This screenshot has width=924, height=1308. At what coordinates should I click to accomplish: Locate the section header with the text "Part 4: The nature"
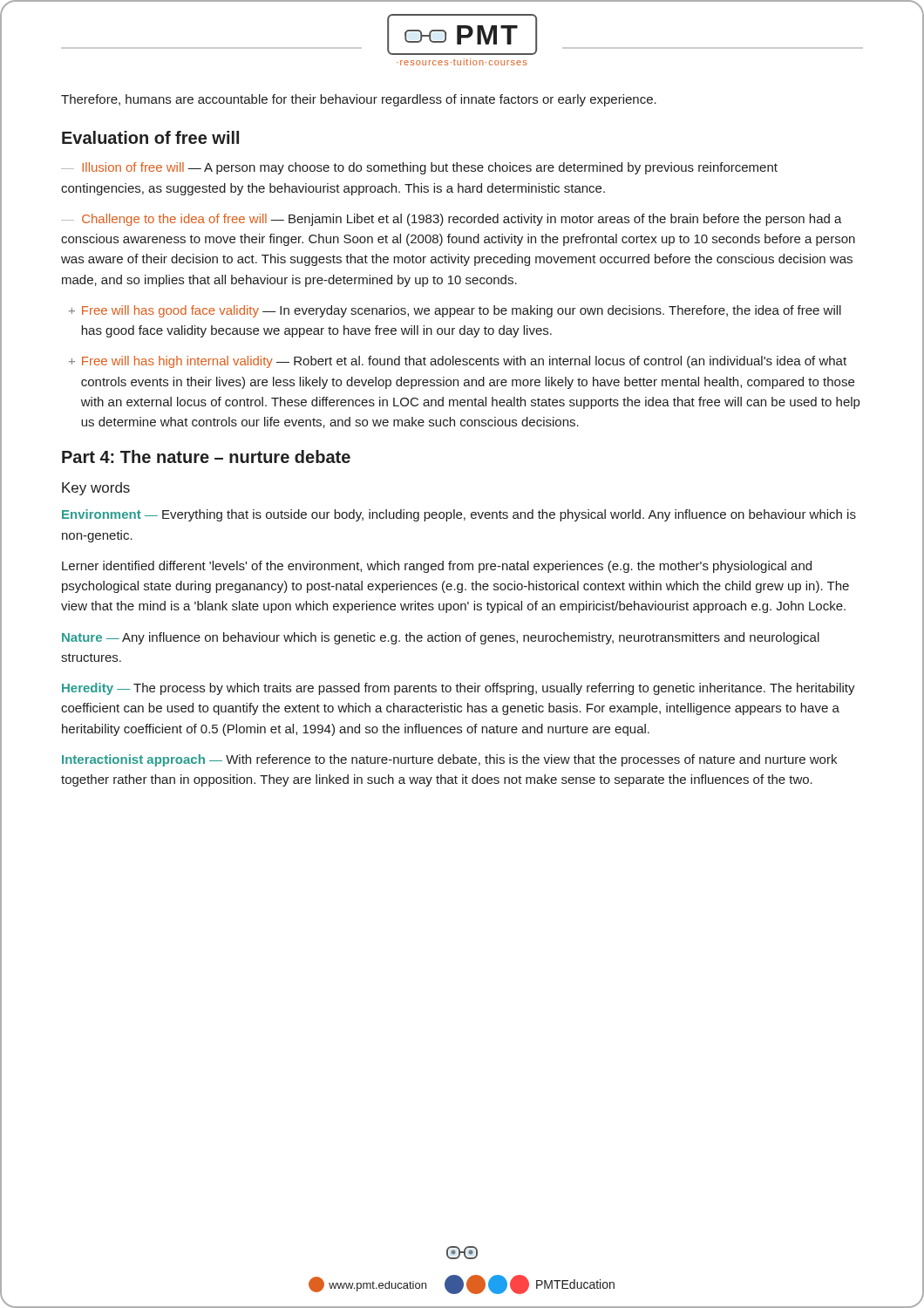206,457
